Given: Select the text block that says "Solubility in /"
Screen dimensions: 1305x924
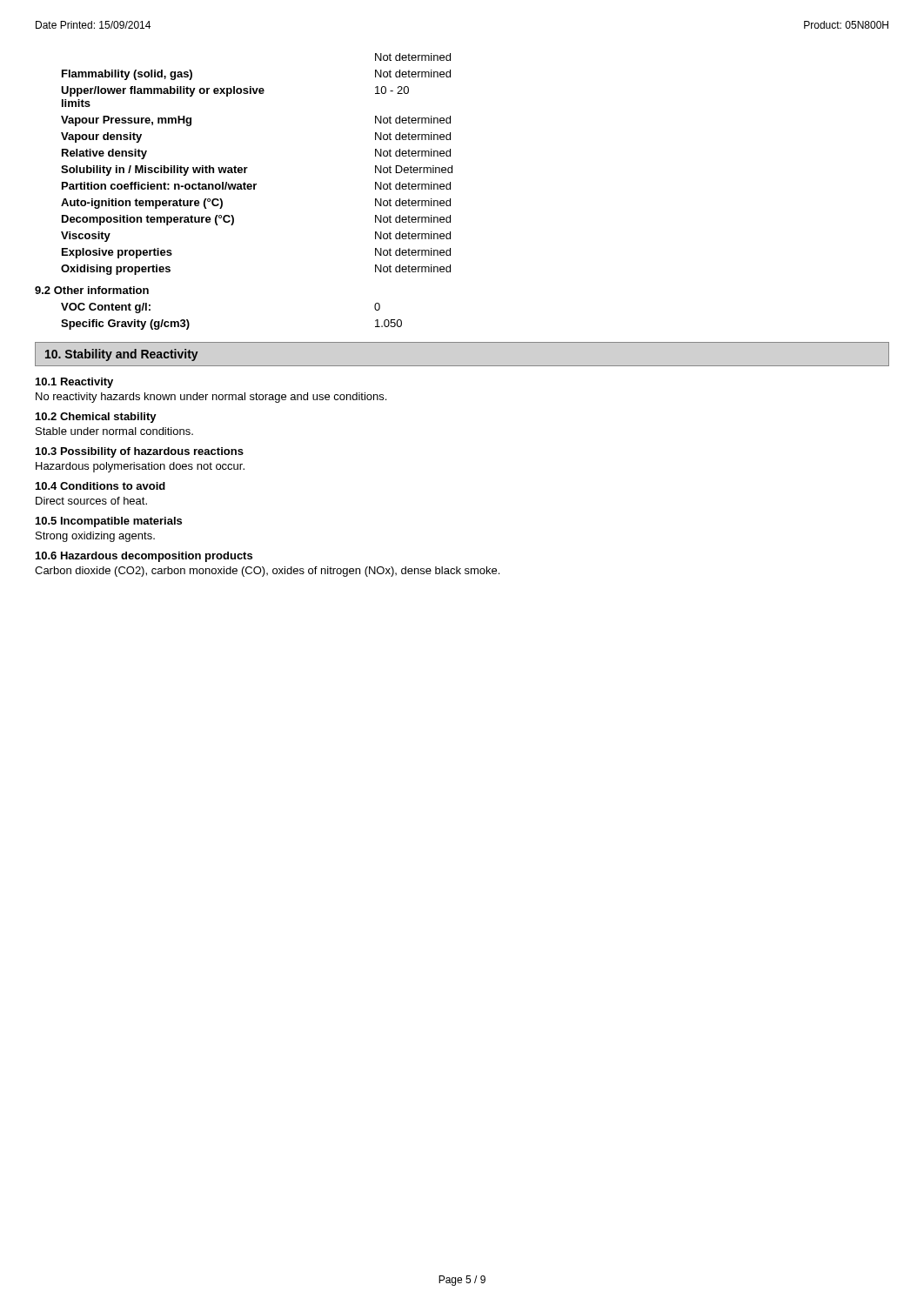Looking at the screenshot, I should tap(244, 169).
